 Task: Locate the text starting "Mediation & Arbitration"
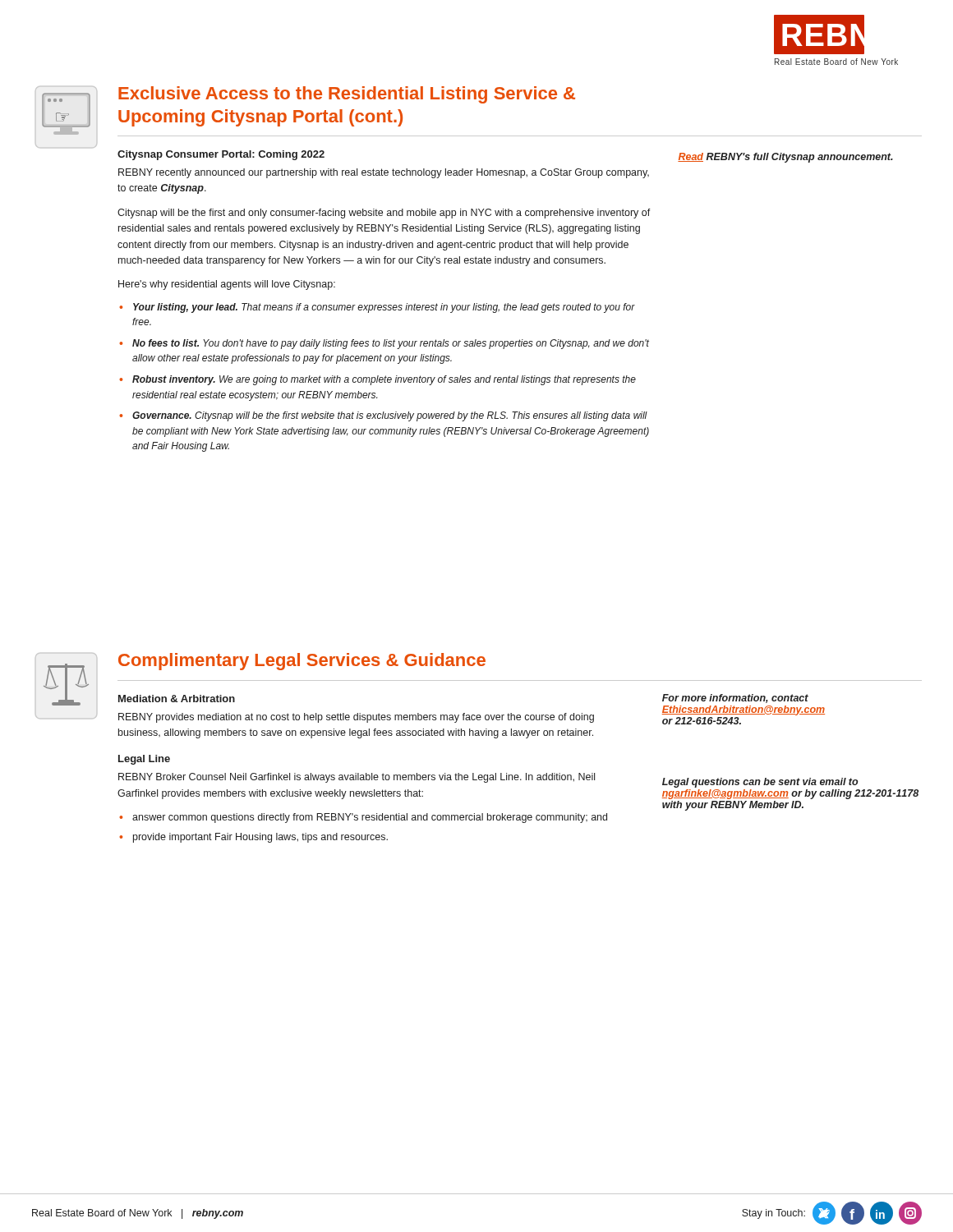pyautogui.click(x=176, y=698)
